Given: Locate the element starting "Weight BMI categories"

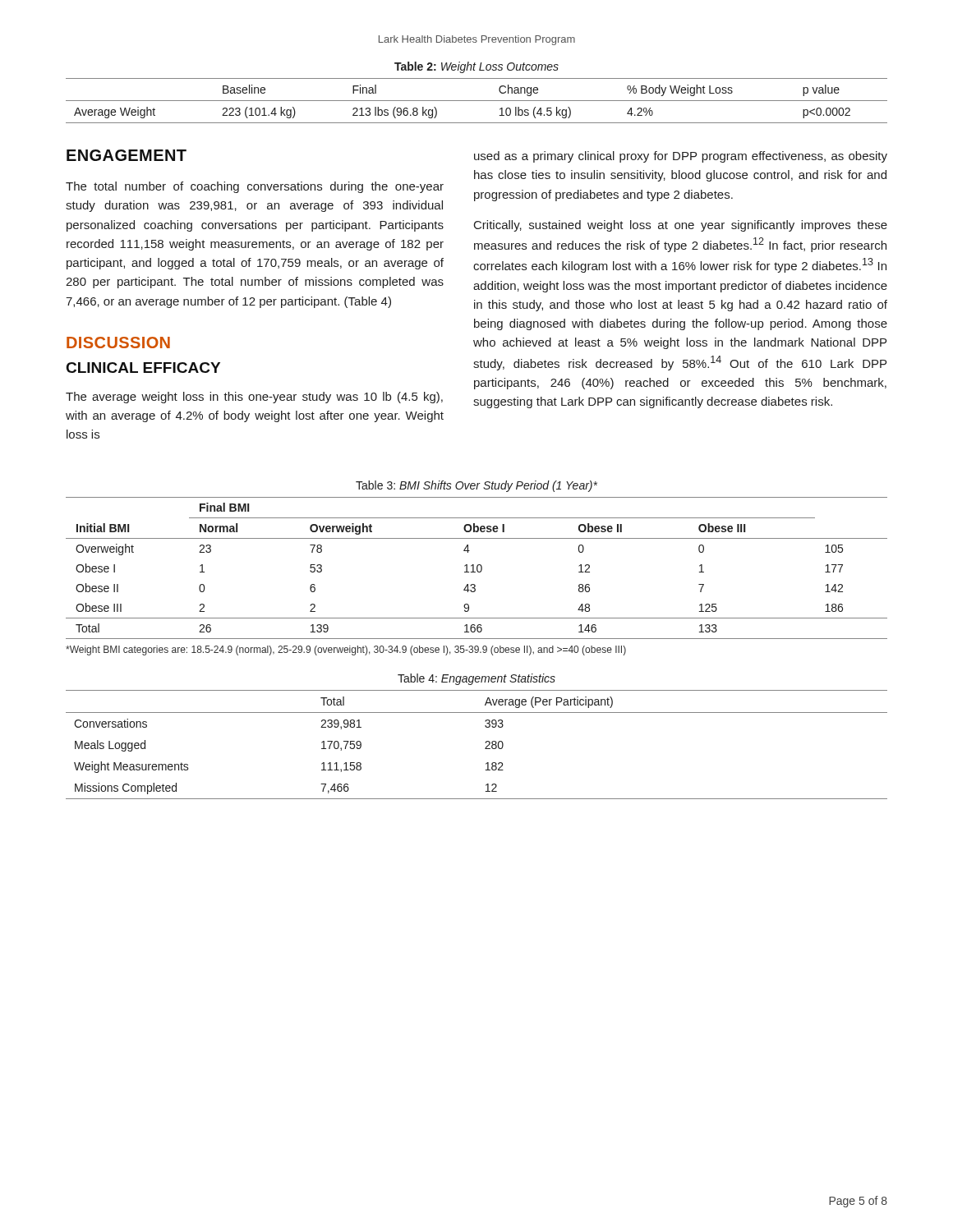Looking at the screenshot, I should click(346, 649).
